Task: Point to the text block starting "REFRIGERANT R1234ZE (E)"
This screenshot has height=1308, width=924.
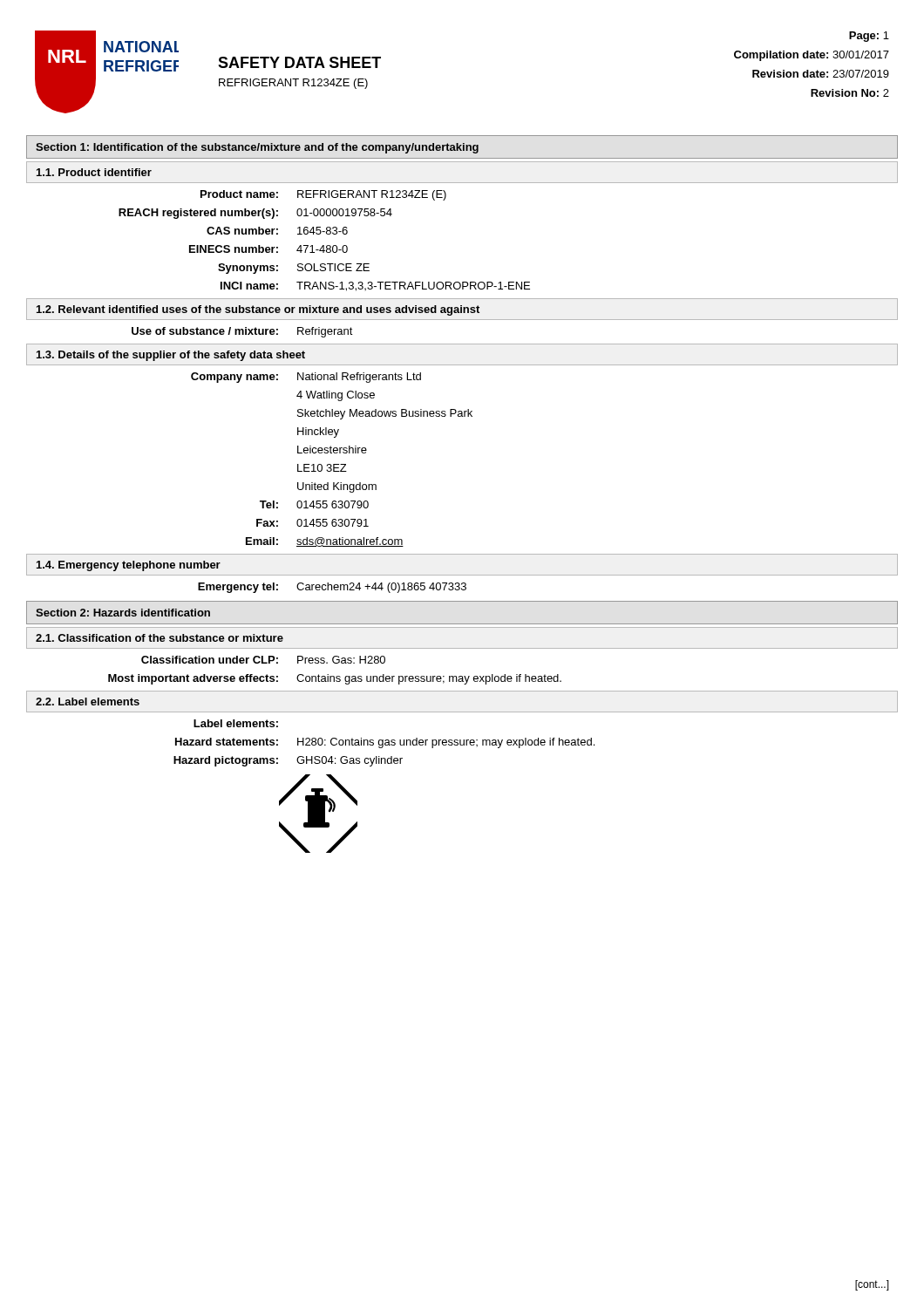Action: (x=293, y=82)
